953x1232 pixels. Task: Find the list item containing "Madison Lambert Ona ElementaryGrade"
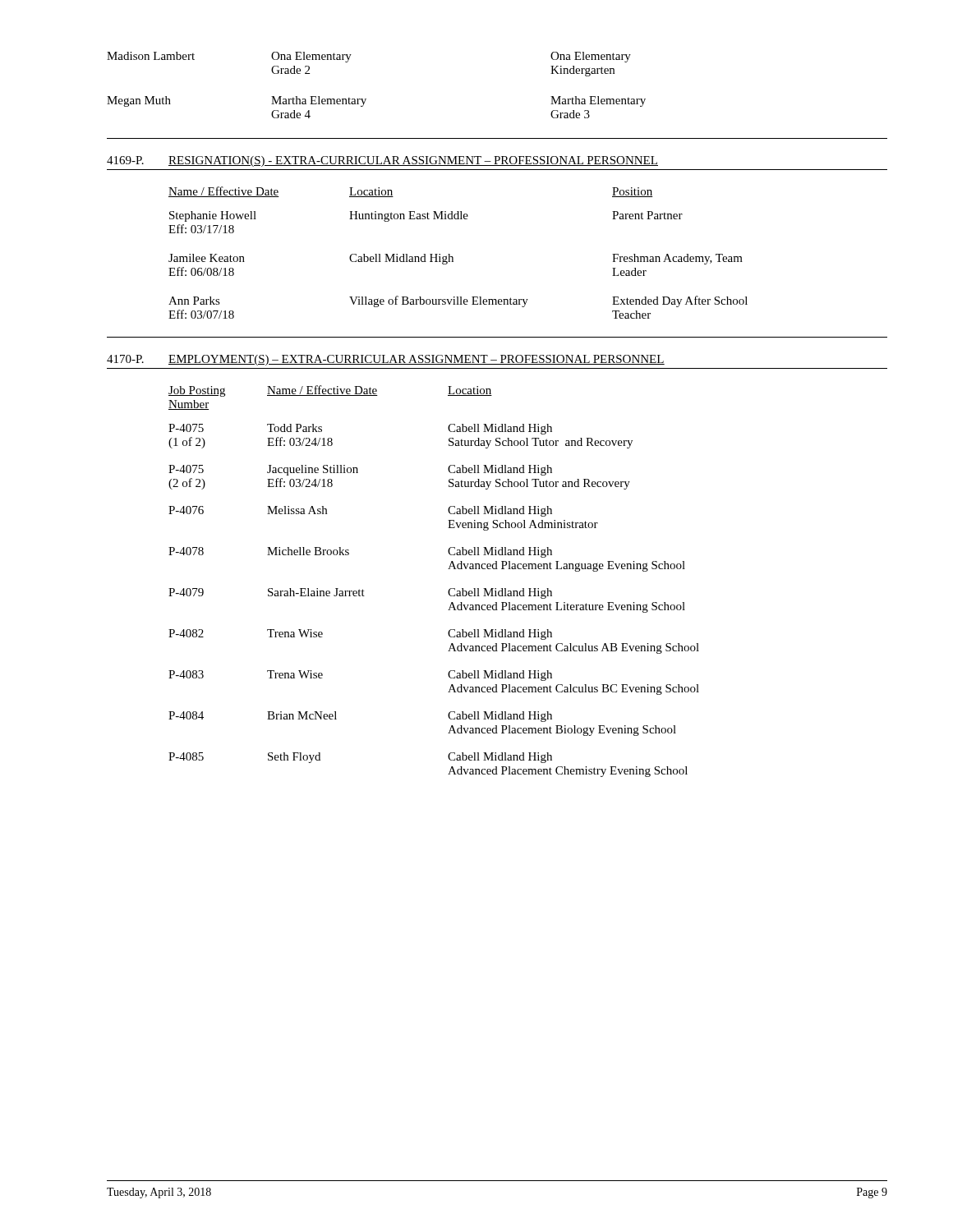pos(156,57)
